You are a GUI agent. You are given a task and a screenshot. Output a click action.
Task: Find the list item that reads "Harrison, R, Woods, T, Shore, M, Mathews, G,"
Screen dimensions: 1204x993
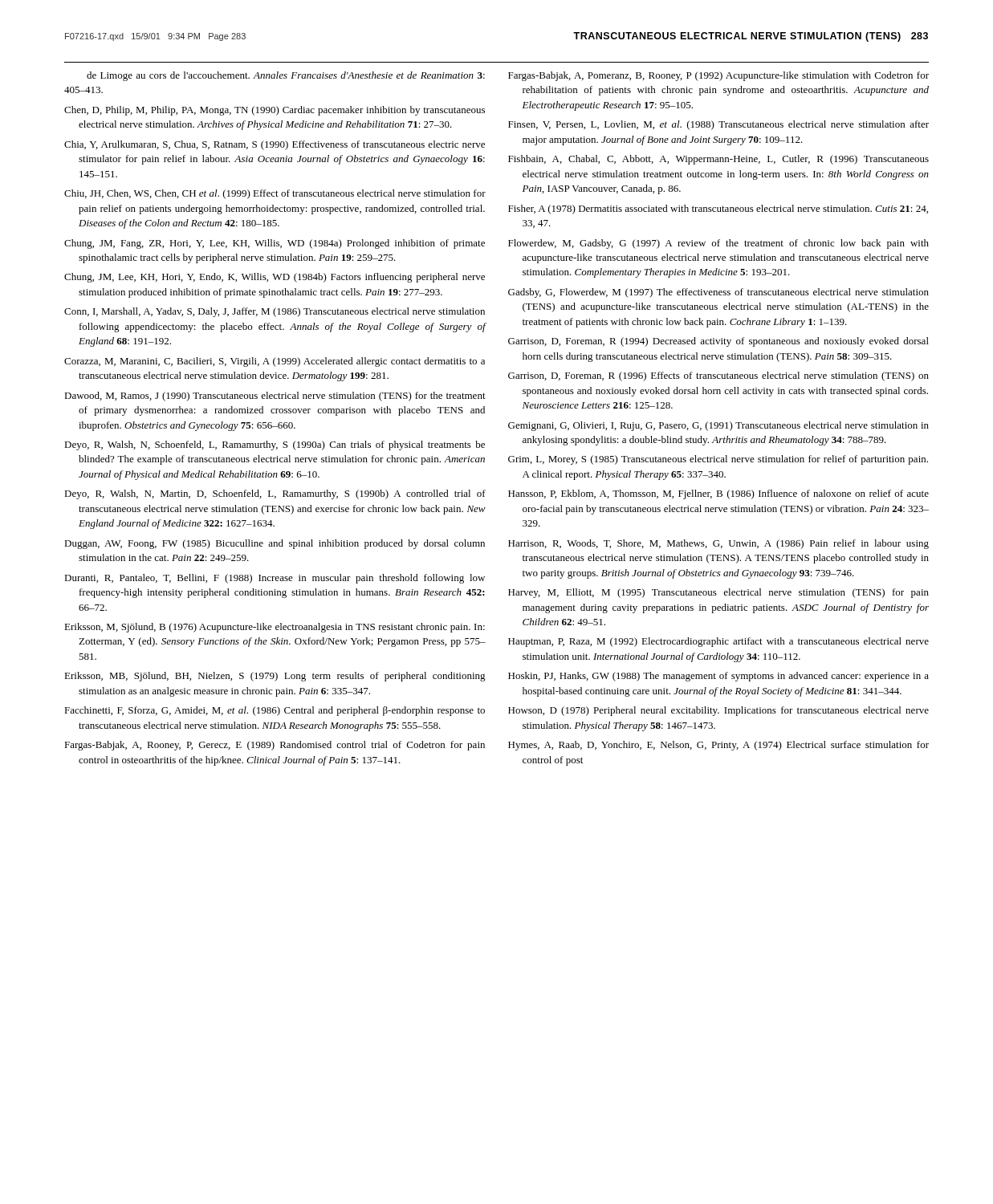pyautogui.click(x=718, y=558)
